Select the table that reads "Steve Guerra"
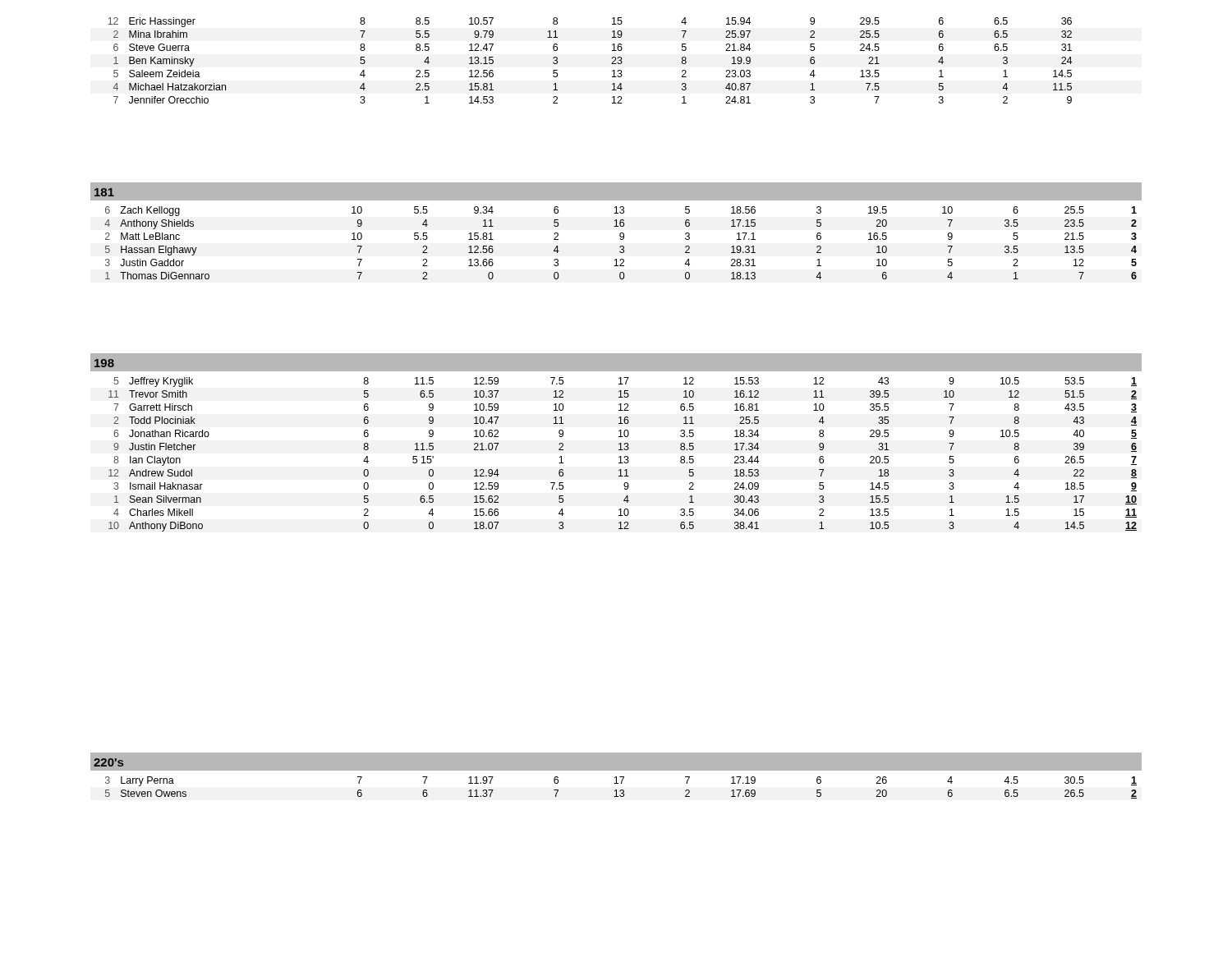Screen dimensions: 953x1232 click(x=616, y=61)
